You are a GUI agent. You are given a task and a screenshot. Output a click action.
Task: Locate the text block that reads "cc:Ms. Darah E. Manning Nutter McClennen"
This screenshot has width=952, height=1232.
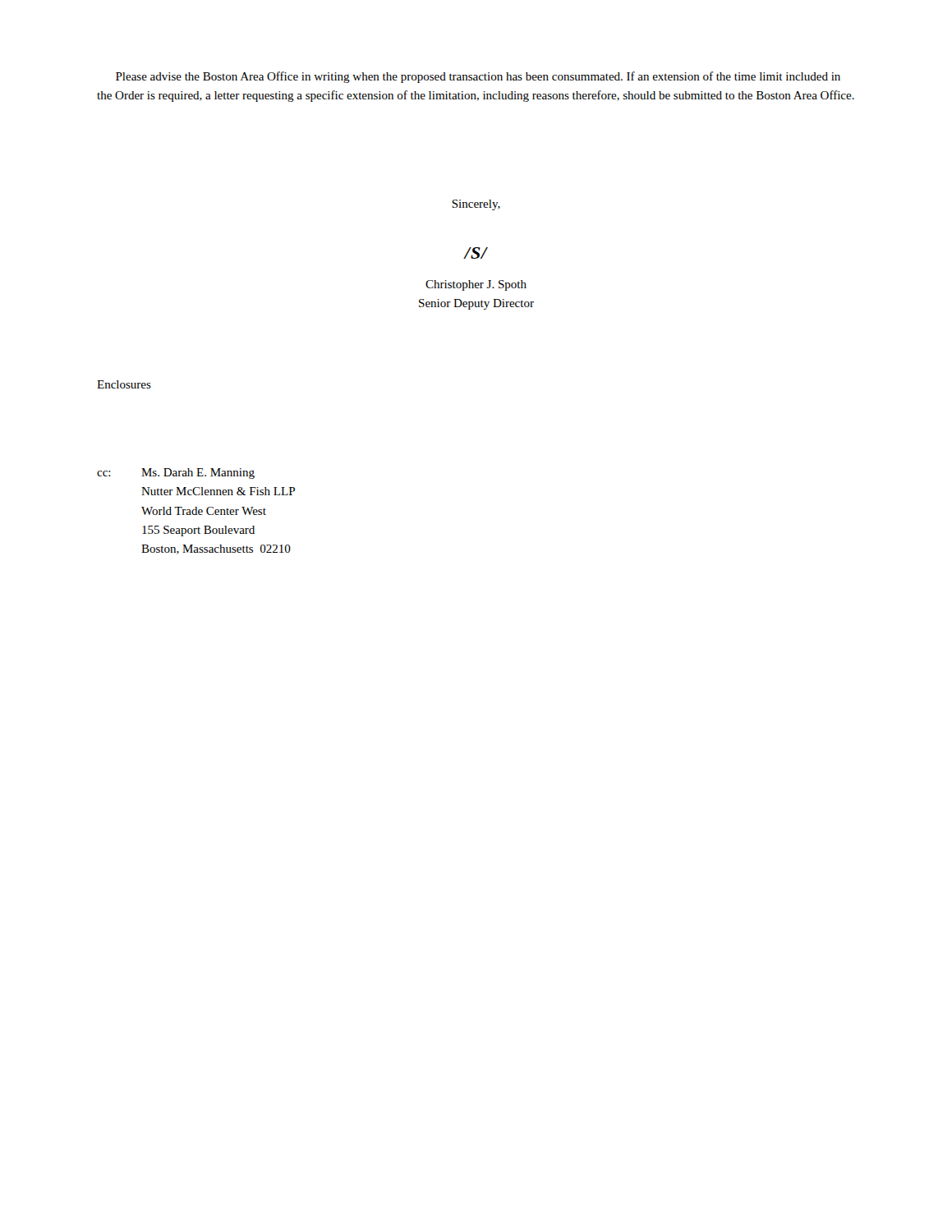[x=196, y=511]
